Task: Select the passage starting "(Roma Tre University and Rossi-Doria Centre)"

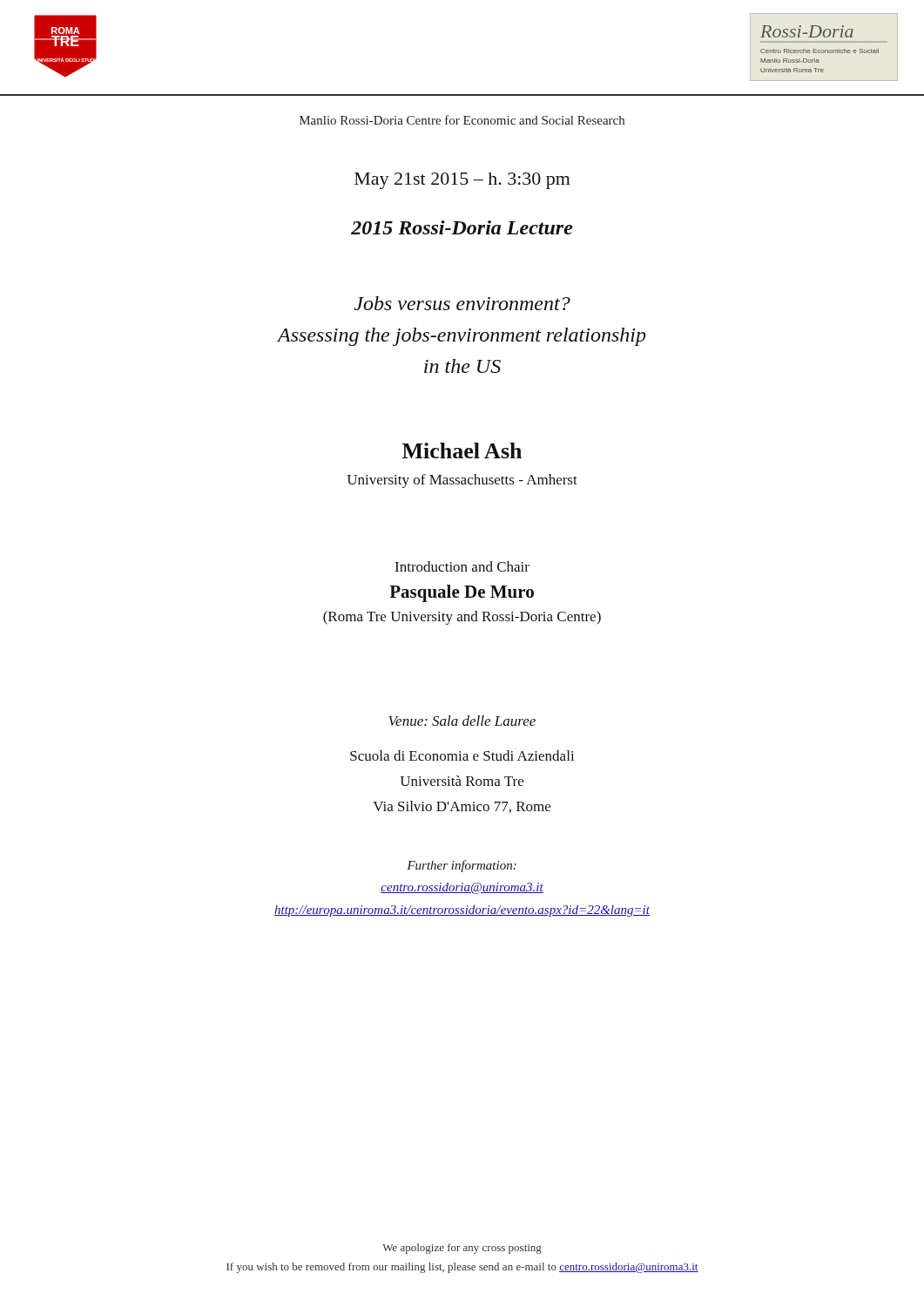Action: click(462, 616)
